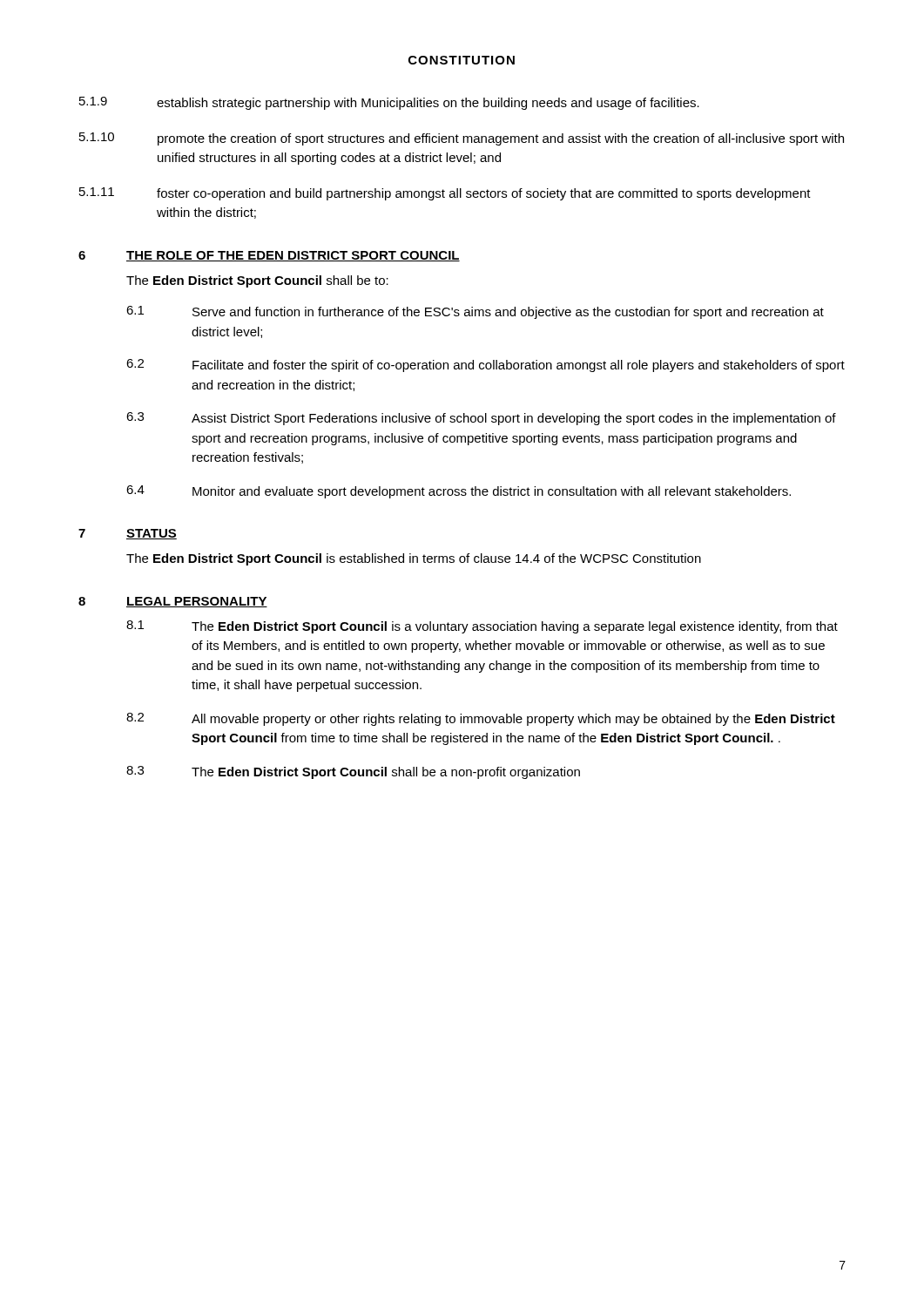924x1307 pixels.
Task: Select the list item with the text "5.1.11 foster co-operation"
Action: [x=462, y=203]
